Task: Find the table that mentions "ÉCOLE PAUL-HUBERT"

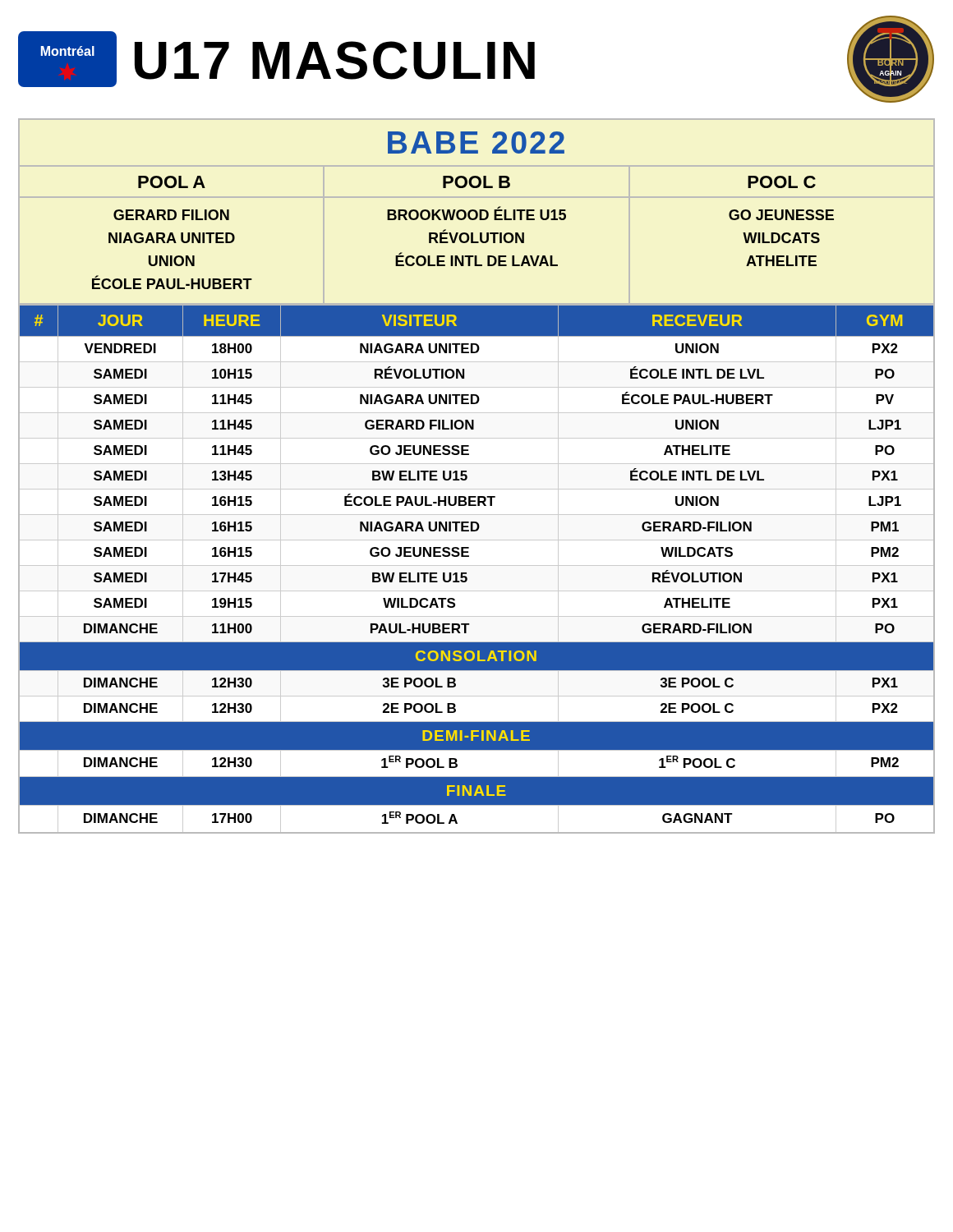Action: coord(476,569)
